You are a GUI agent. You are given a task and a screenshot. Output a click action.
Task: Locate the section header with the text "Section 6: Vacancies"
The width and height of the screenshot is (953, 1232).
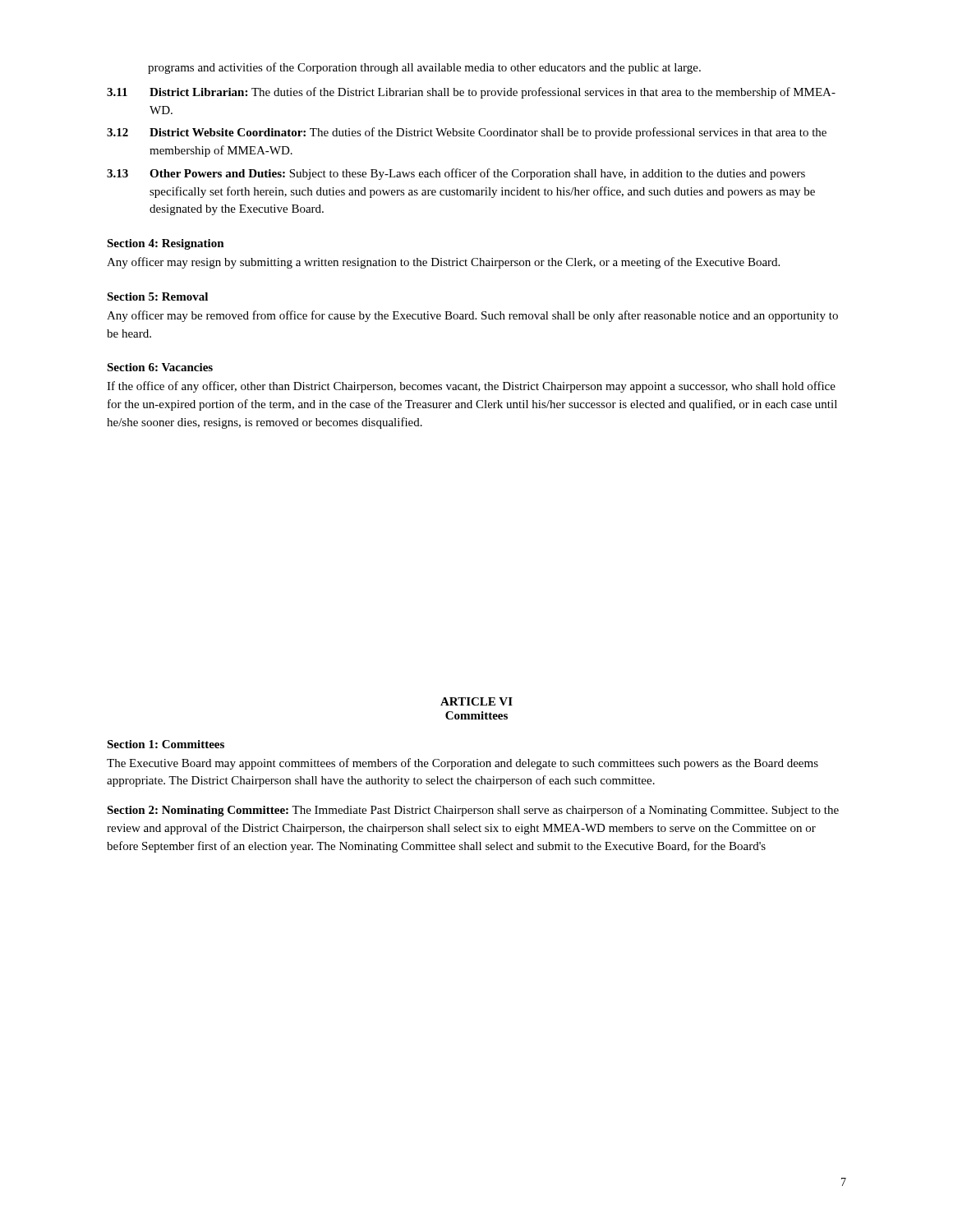coord(160,367)
